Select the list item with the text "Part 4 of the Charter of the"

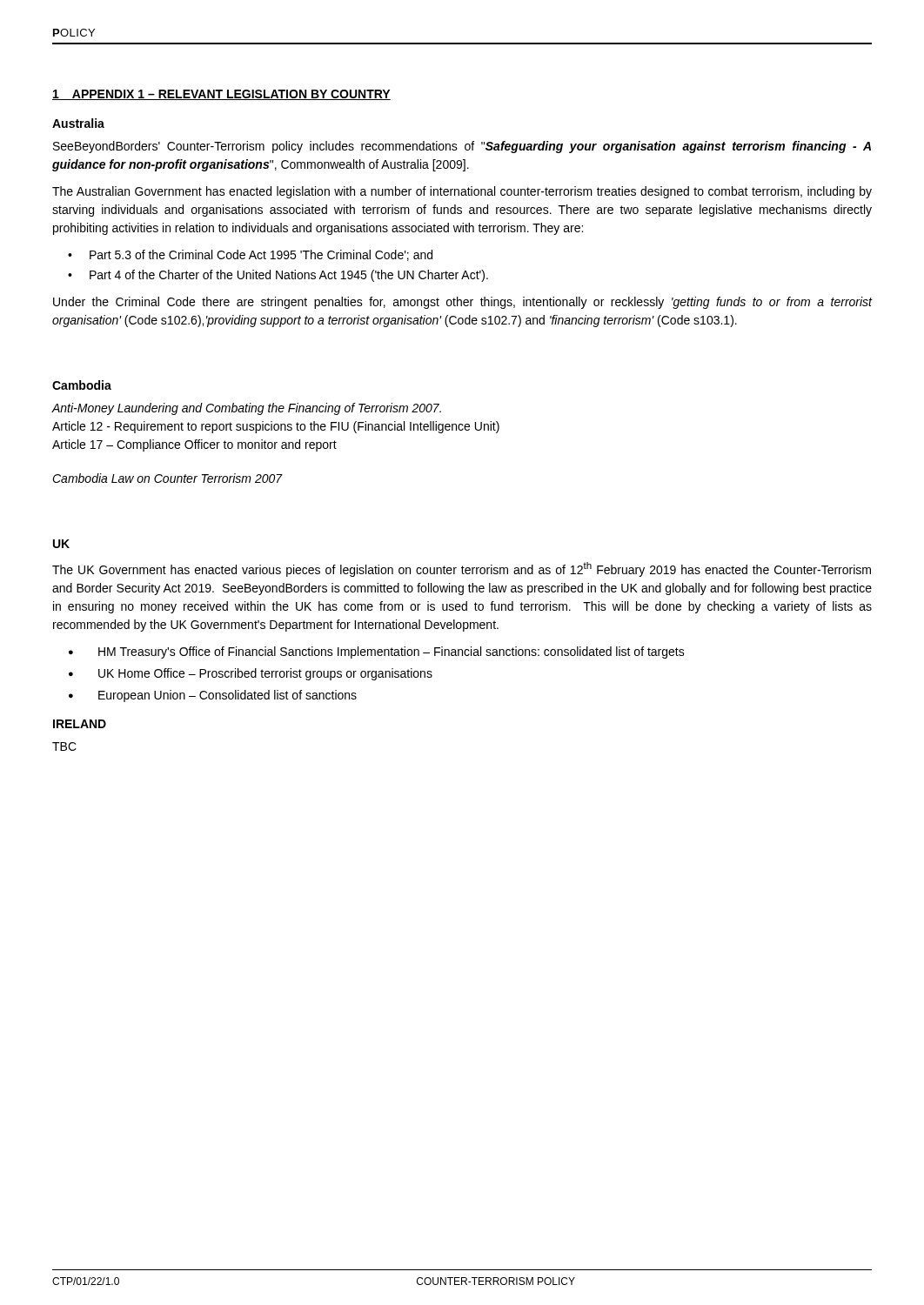tap(289, 275)
